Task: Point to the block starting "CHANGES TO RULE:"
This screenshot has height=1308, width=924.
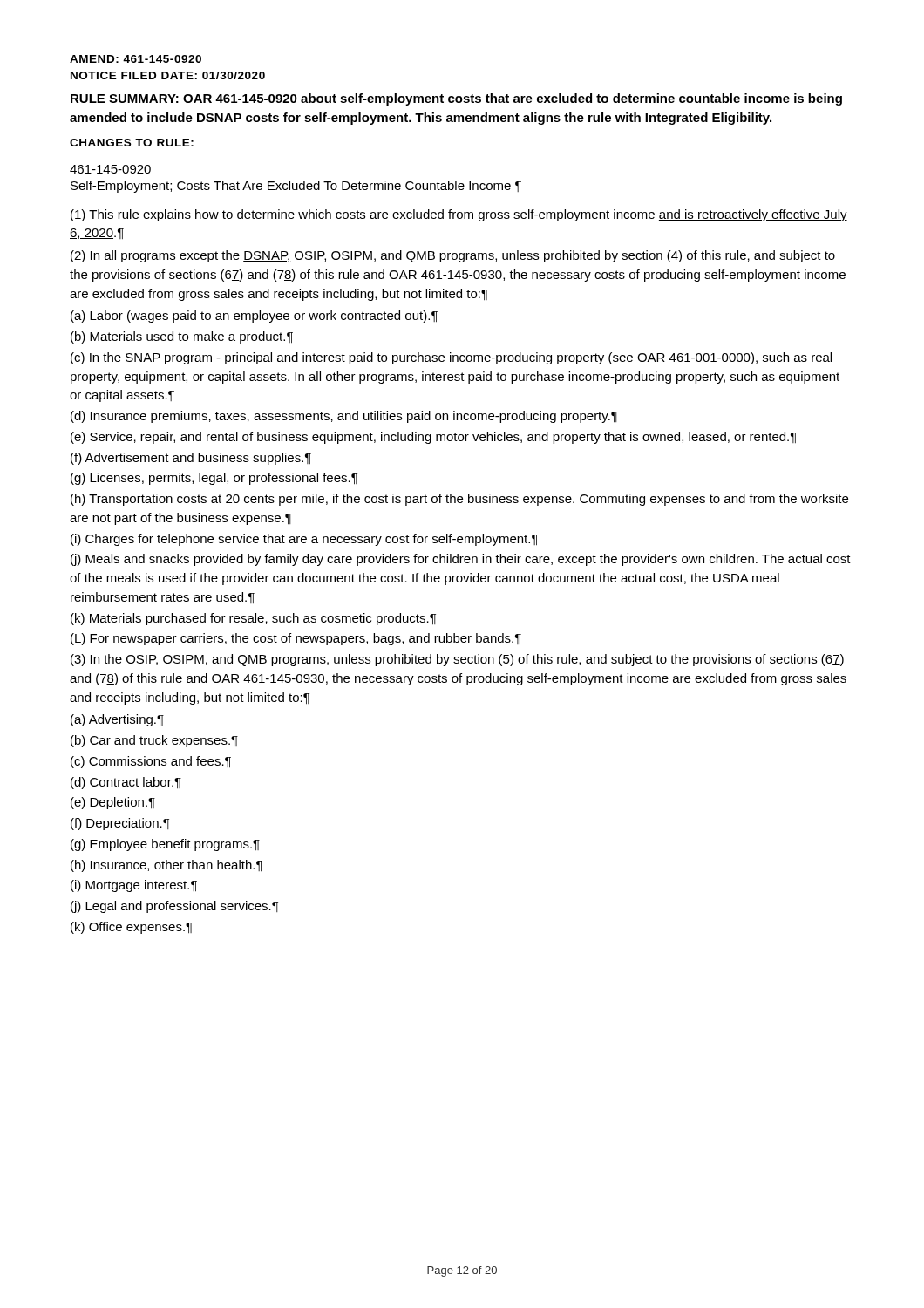Action: click(x=132, y=142)
